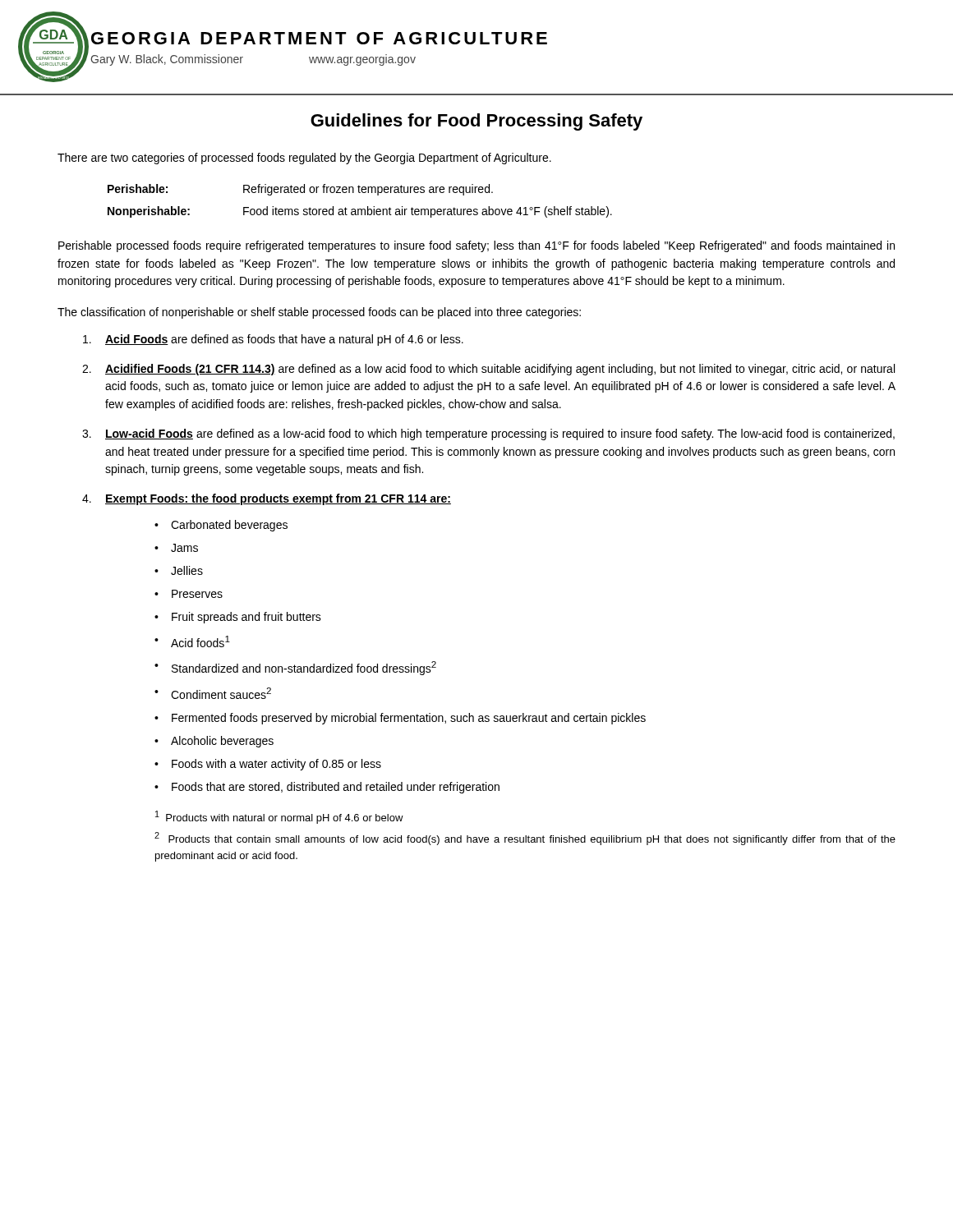
Task: Locate the passage starting "Carbonated beverages"
Action: (229, 524)
